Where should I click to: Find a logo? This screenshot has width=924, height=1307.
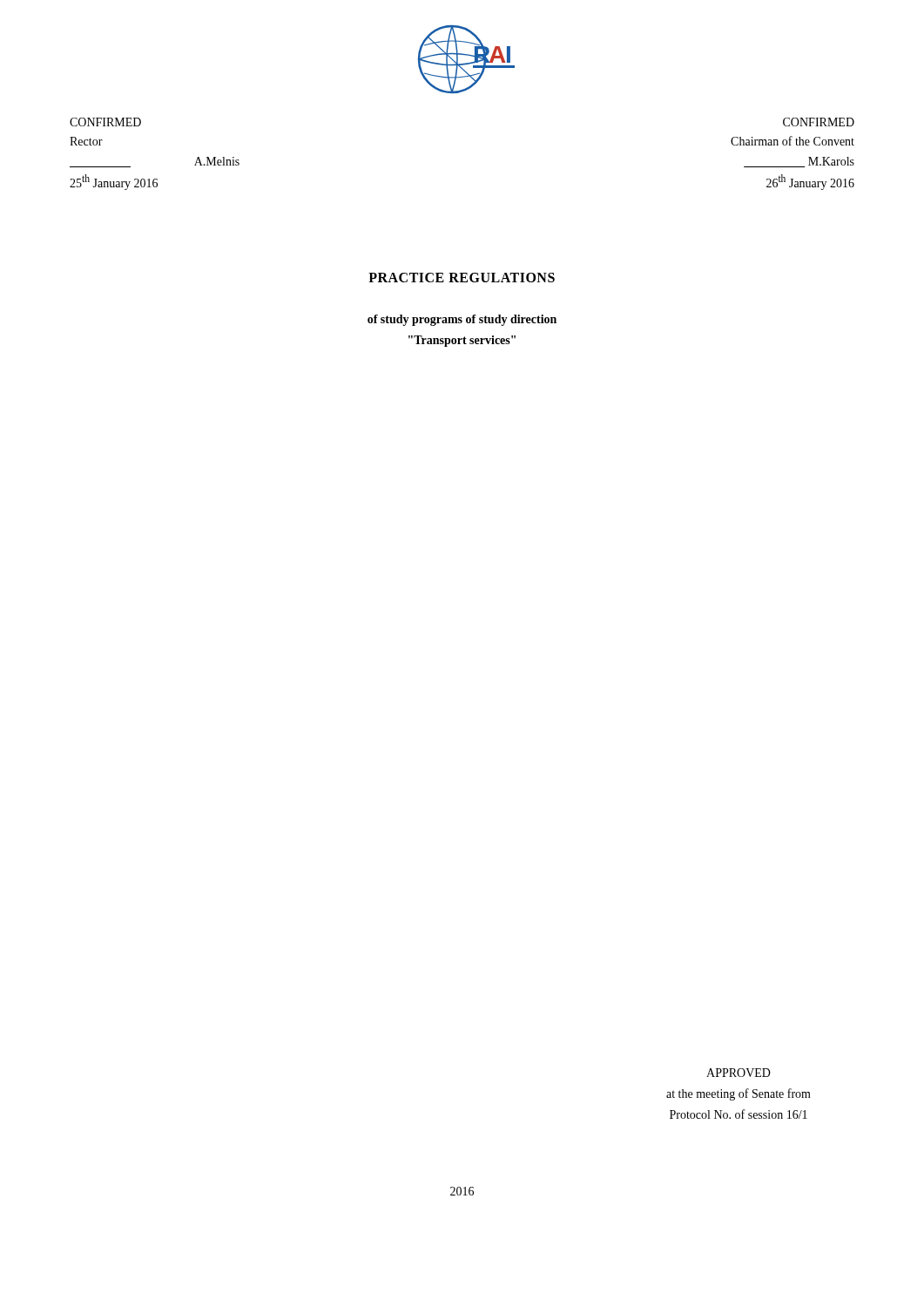(462, 58)
